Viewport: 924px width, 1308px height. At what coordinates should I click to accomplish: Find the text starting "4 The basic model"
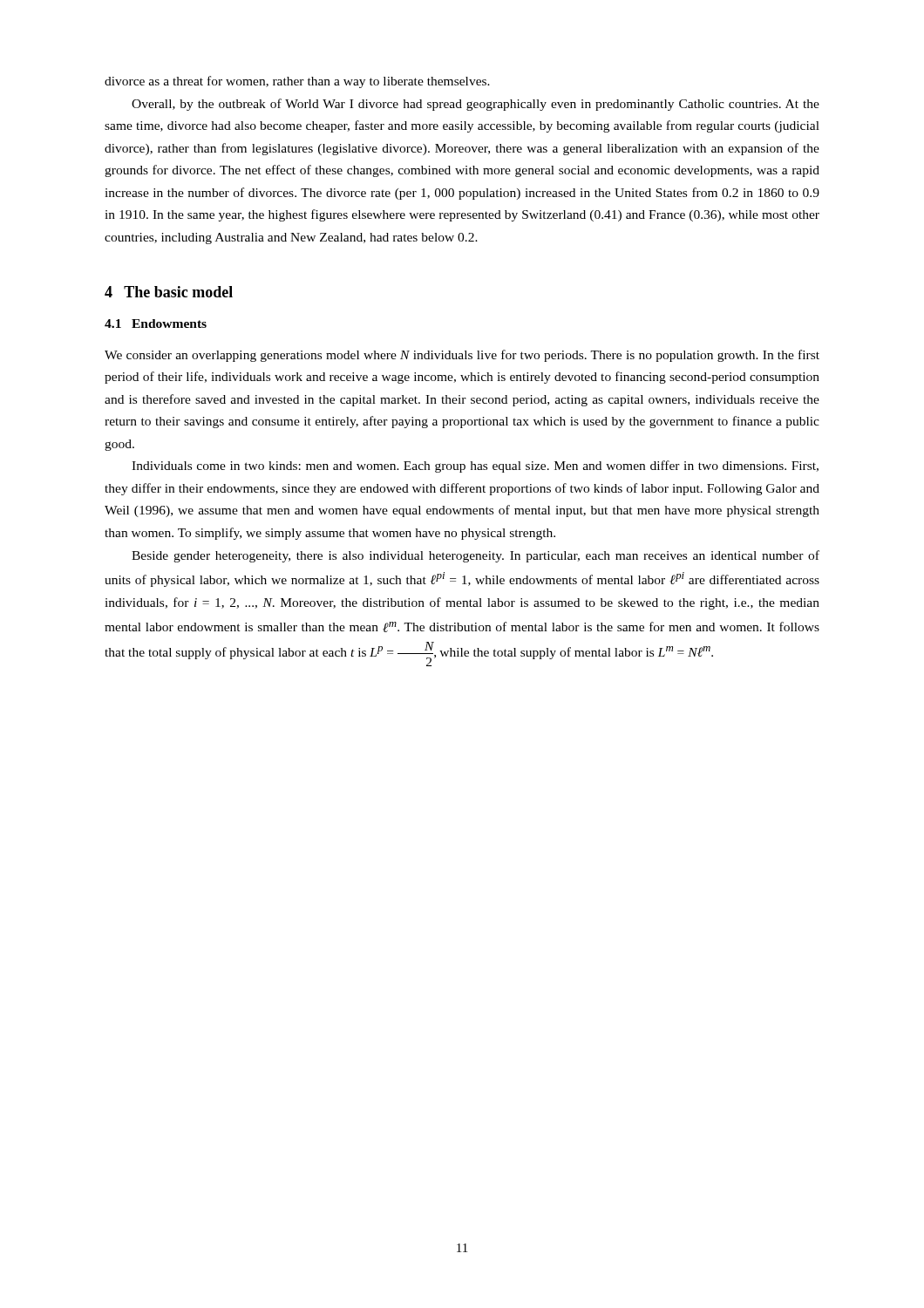(x=169, y=292)
